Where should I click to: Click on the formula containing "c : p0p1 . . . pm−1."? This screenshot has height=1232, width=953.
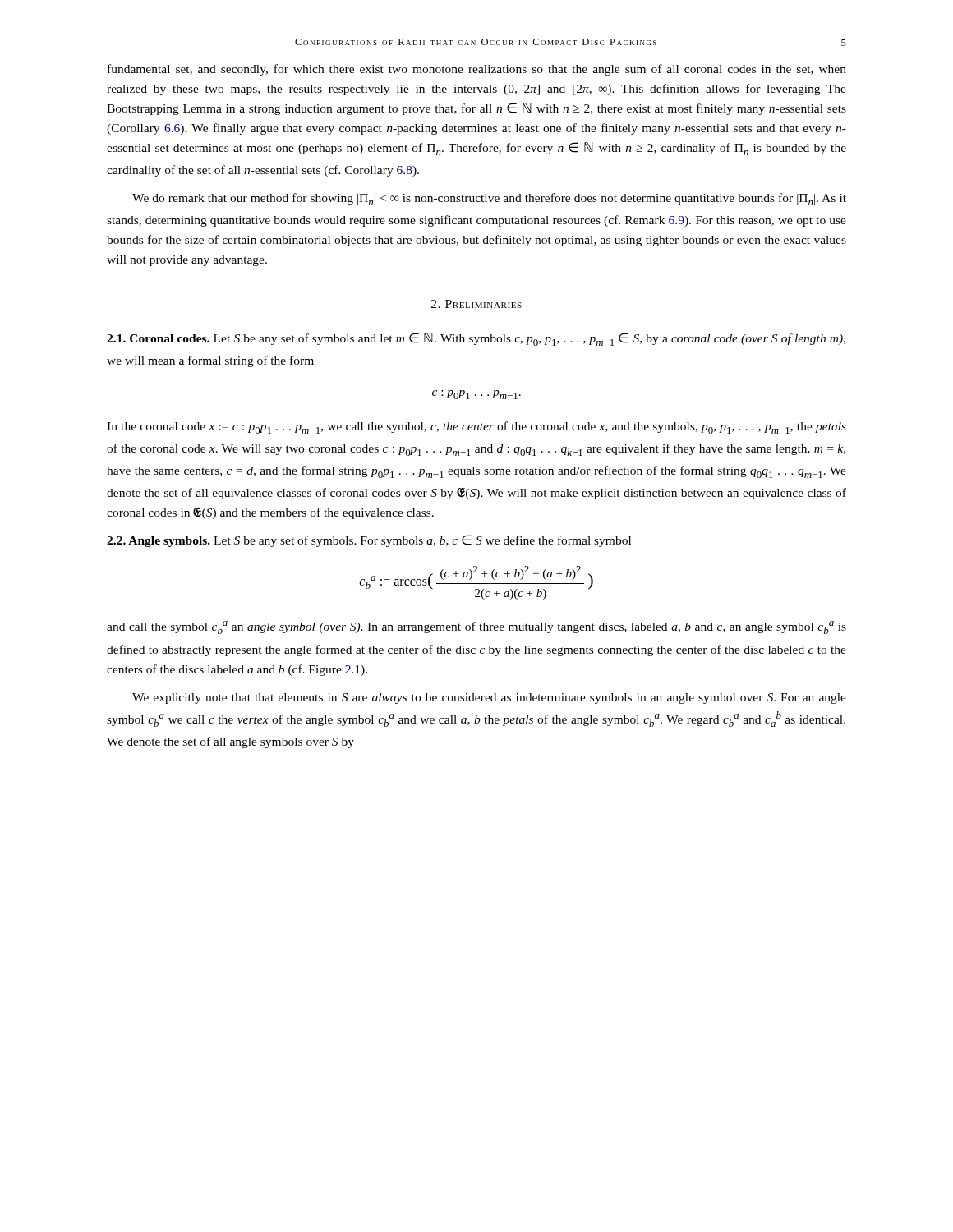[476, 393]
